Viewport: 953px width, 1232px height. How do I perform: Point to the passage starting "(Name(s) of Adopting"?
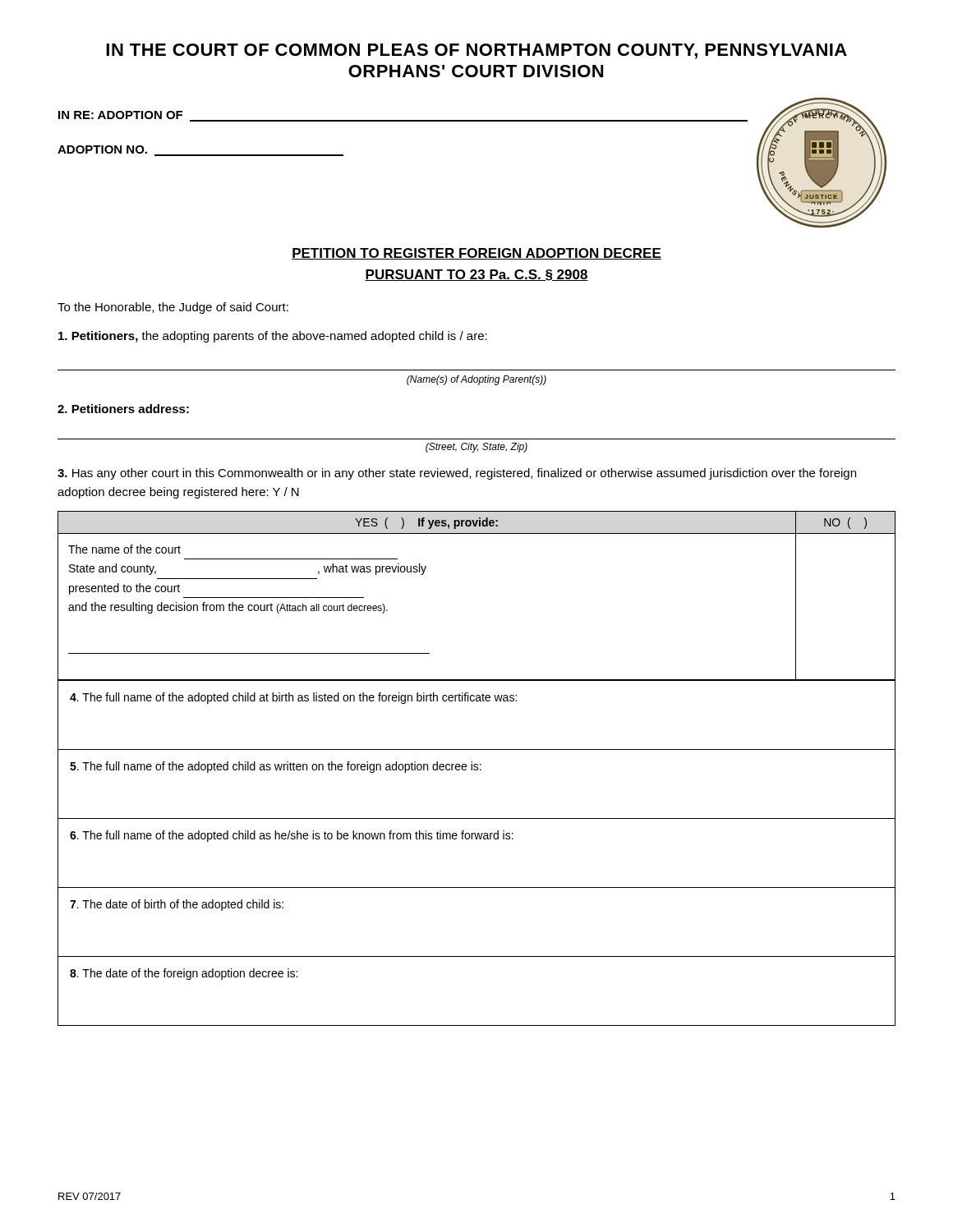pyautogui.click(x=476, y=379)
